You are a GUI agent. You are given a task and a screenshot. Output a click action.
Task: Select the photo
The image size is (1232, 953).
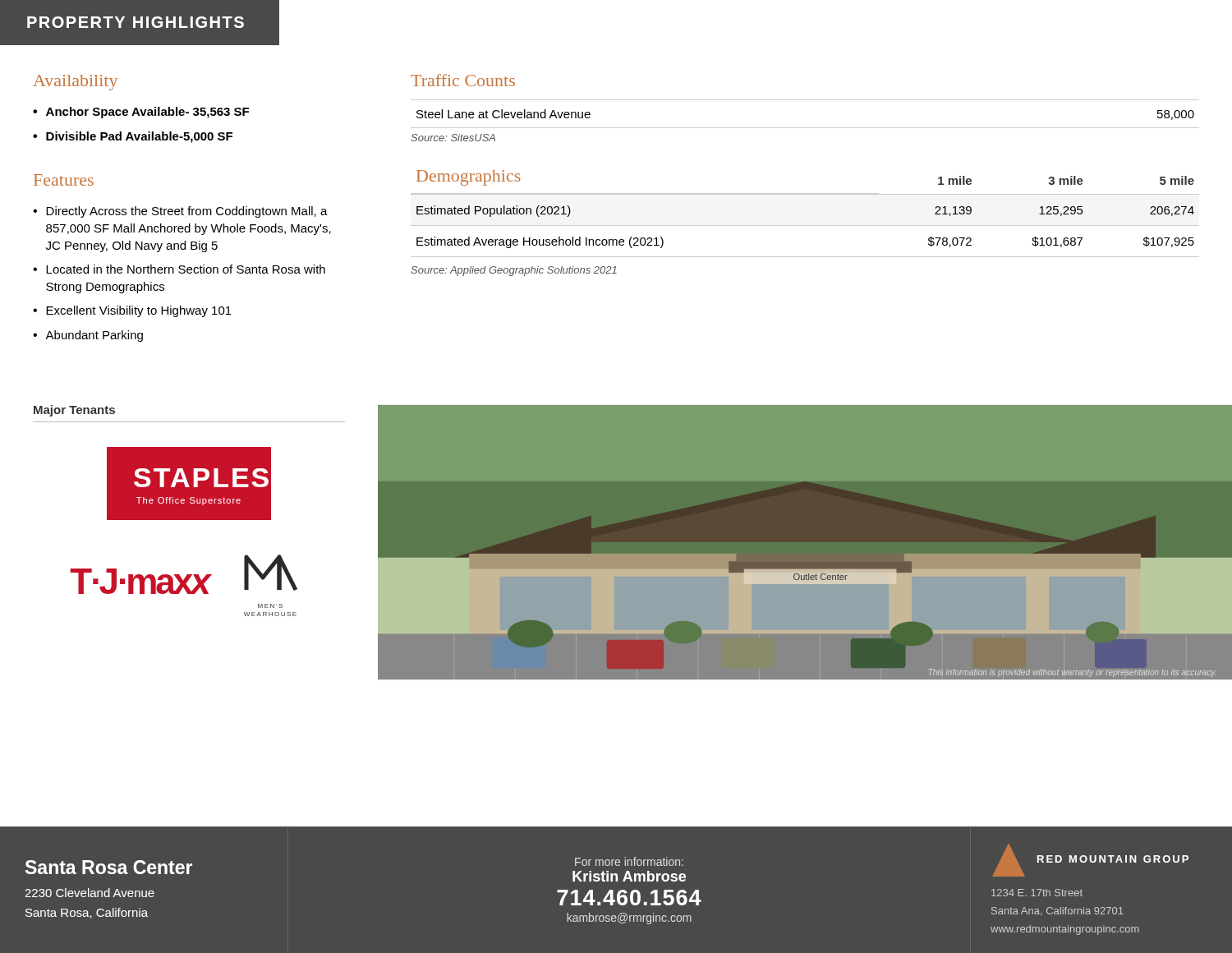(805, 542)
